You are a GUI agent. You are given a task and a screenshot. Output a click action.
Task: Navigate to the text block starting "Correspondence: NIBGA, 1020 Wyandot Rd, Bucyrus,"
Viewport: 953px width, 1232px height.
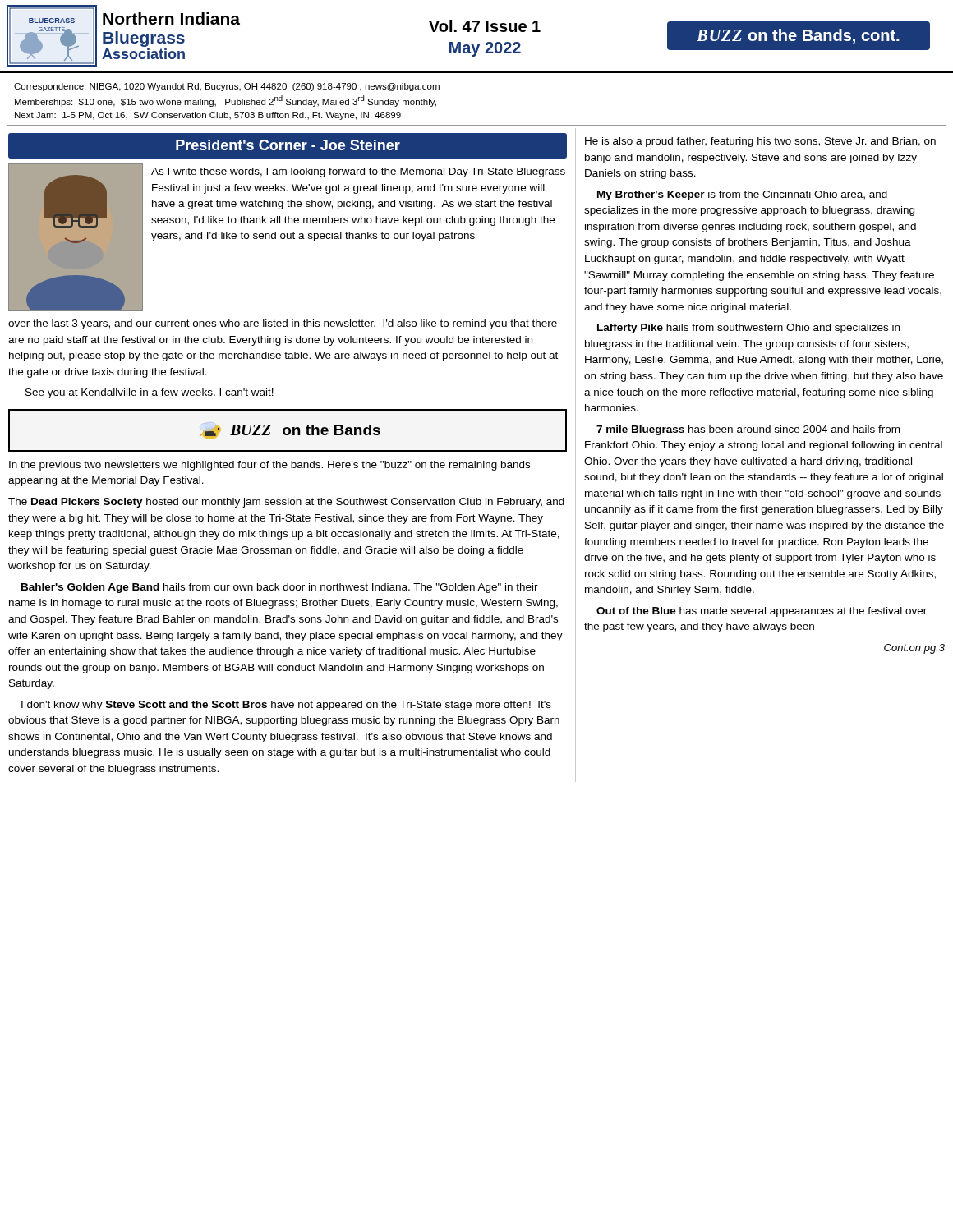(227, 101)
